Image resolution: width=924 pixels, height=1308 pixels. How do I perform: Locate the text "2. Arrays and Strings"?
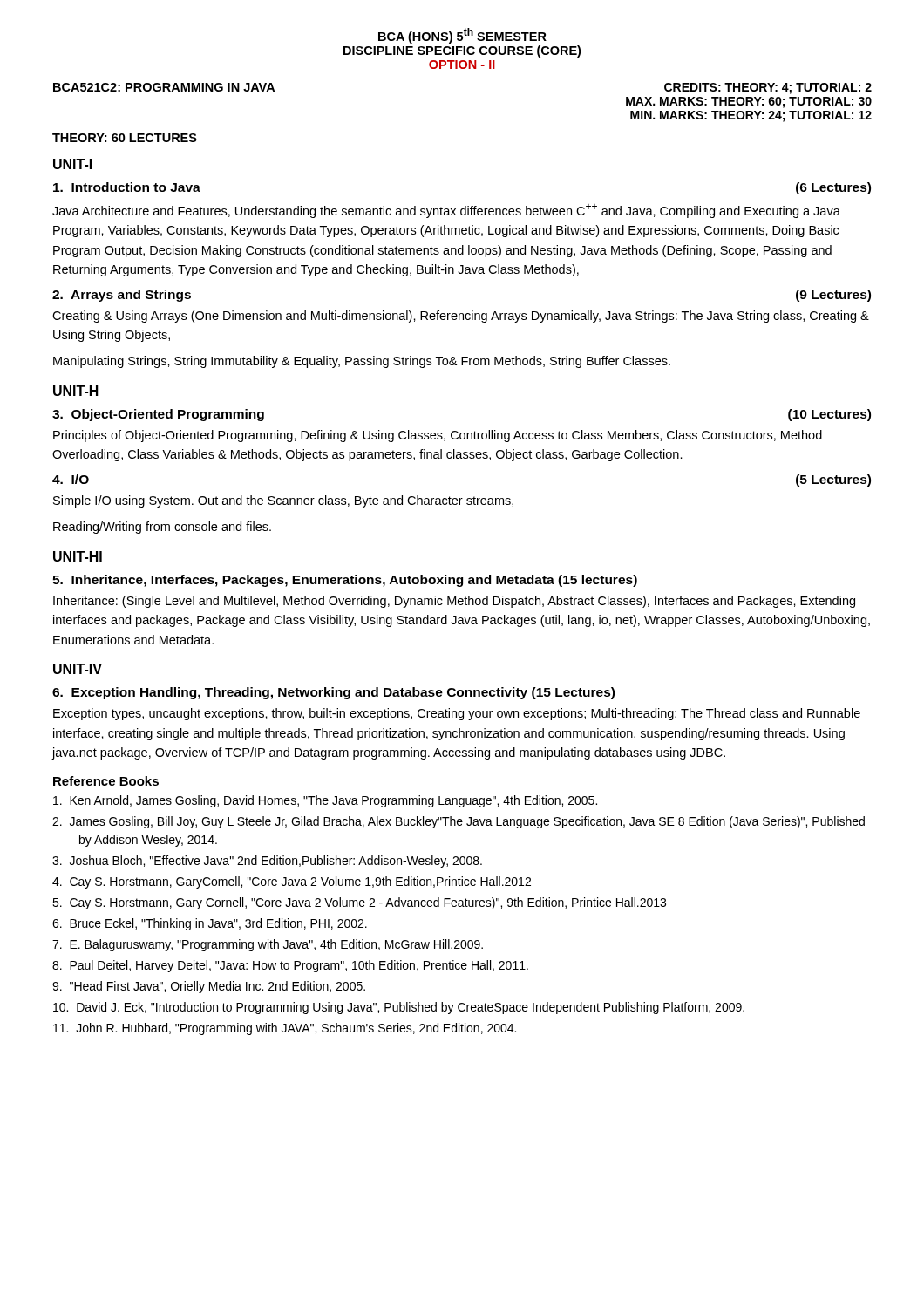coord(122,294)
